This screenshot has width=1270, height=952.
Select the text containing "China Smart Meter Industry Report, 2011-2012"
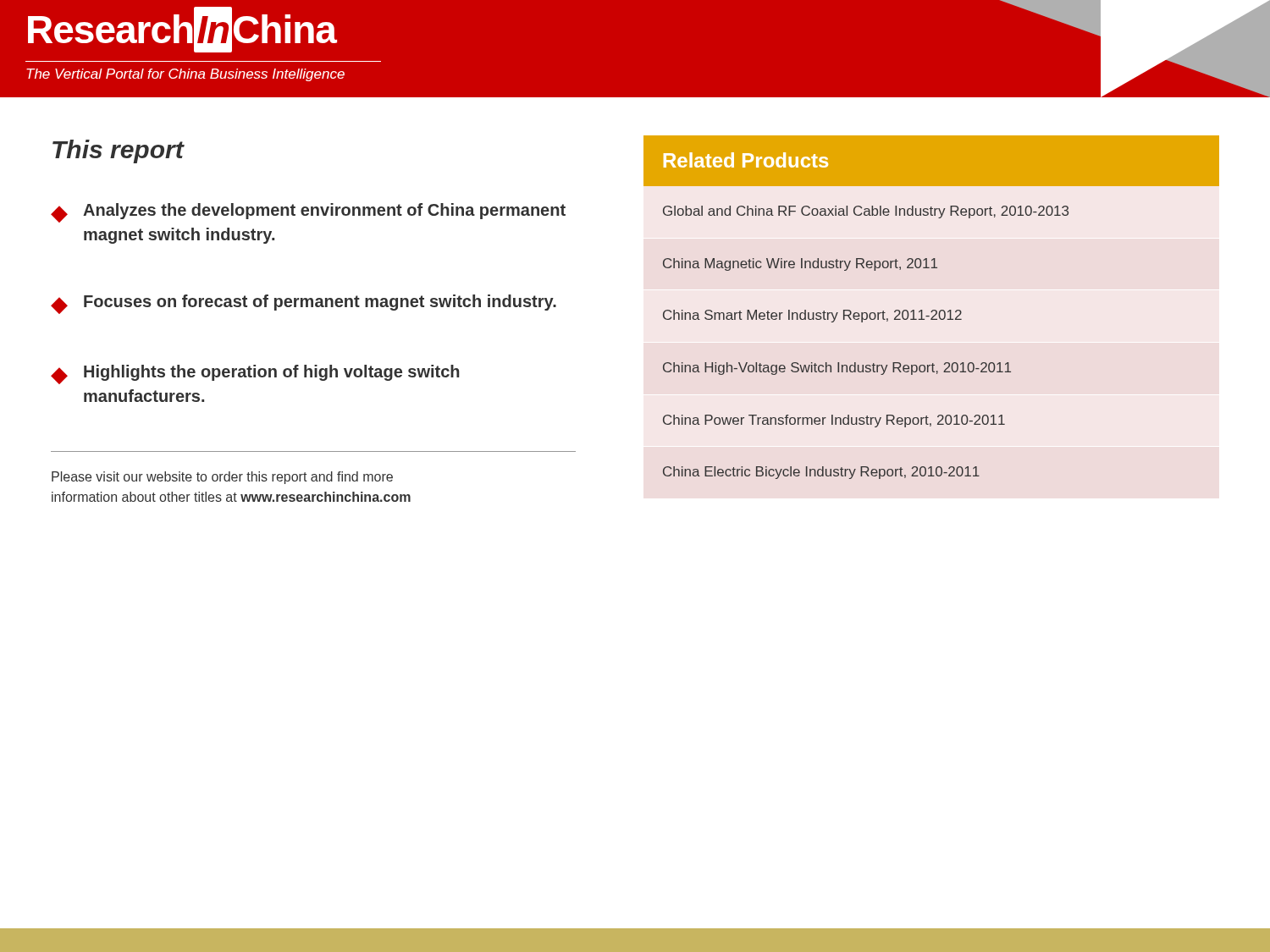812,315
